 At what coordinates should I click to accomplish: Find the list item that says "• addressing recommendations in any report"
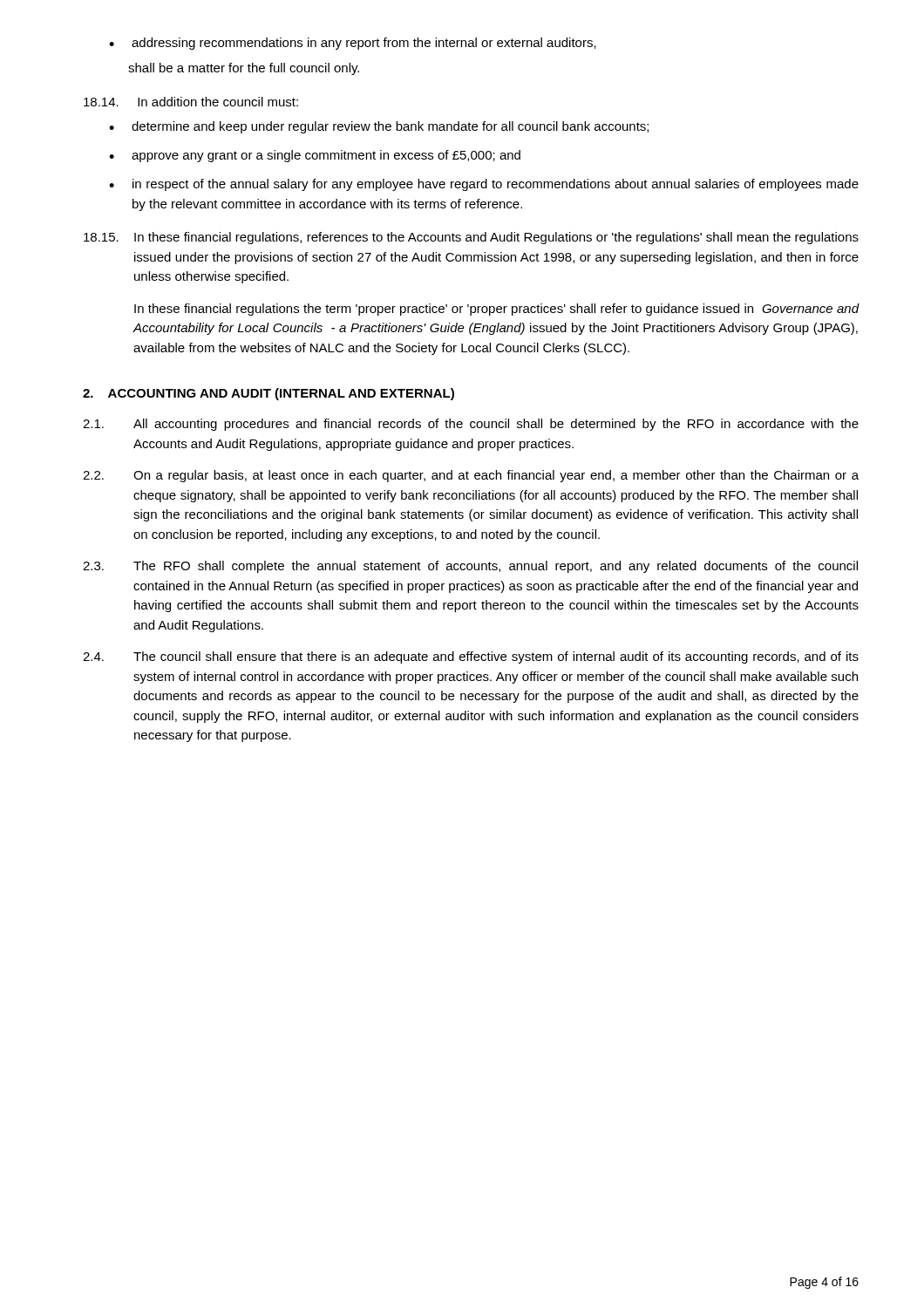click(484, 45)
